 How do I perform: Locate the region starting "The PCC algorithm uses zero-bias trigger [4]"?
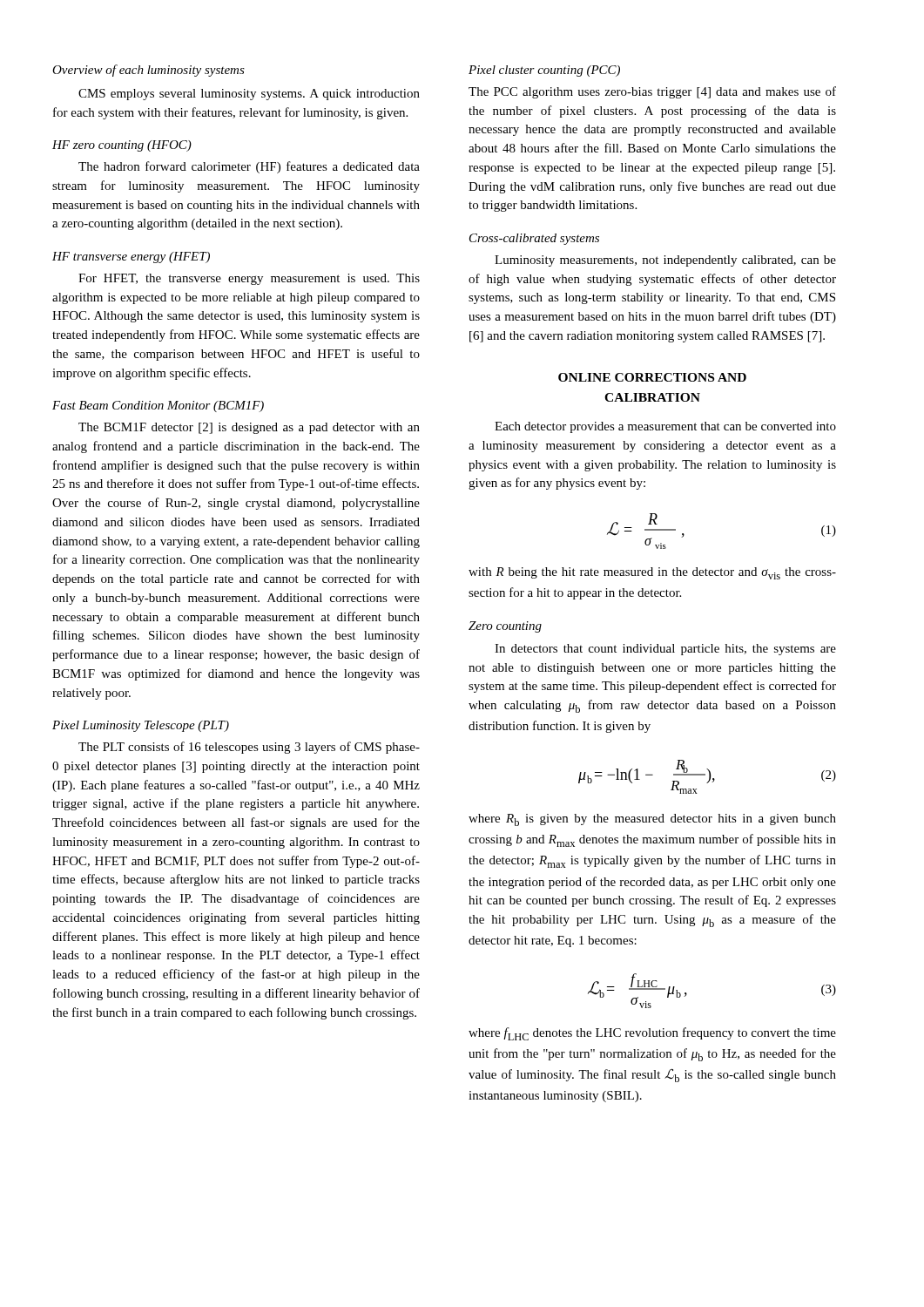(x=652, y=148)
